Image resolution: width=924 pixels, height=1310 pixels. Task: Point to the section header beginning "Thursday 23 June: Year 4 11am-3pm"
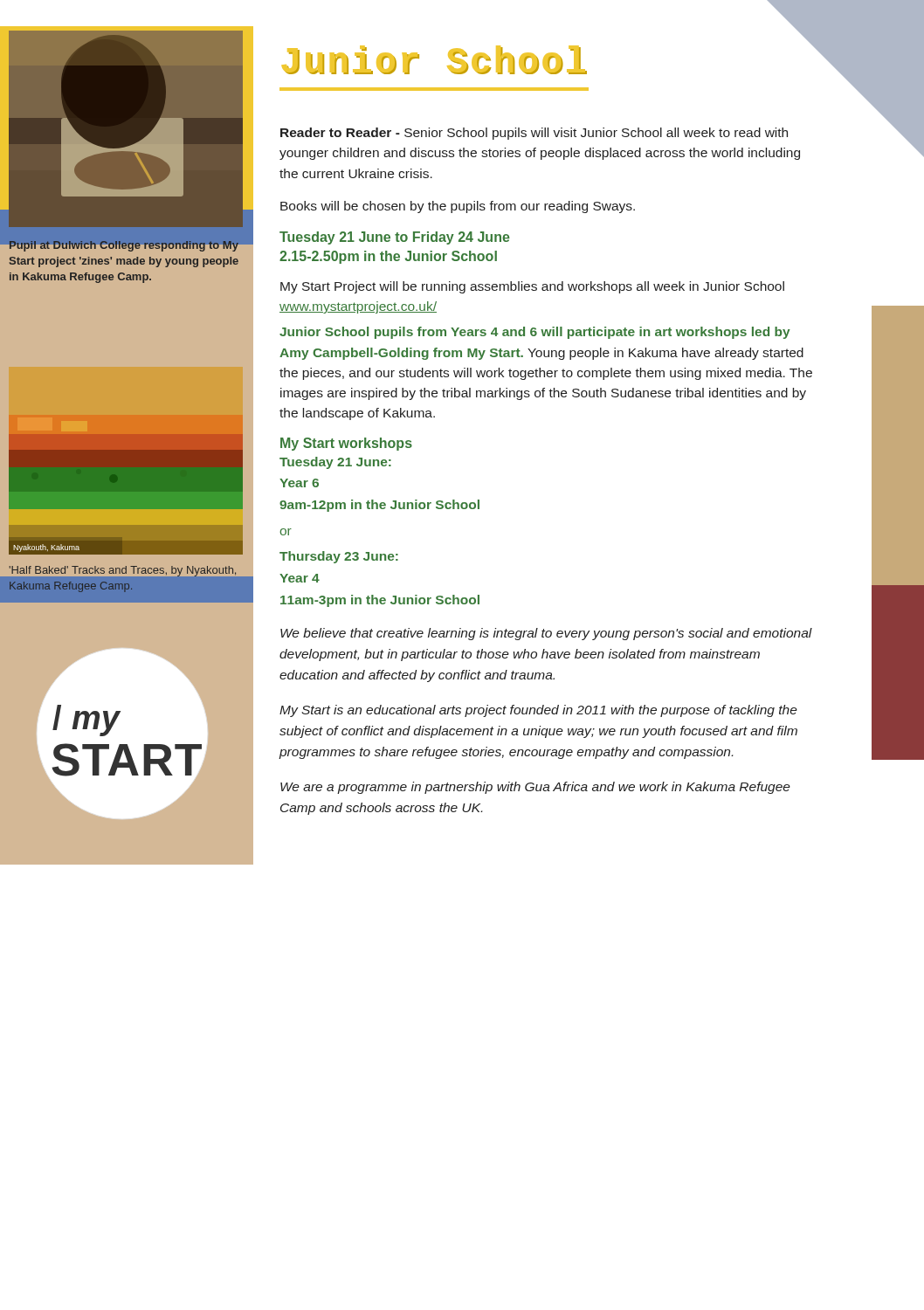339,557
